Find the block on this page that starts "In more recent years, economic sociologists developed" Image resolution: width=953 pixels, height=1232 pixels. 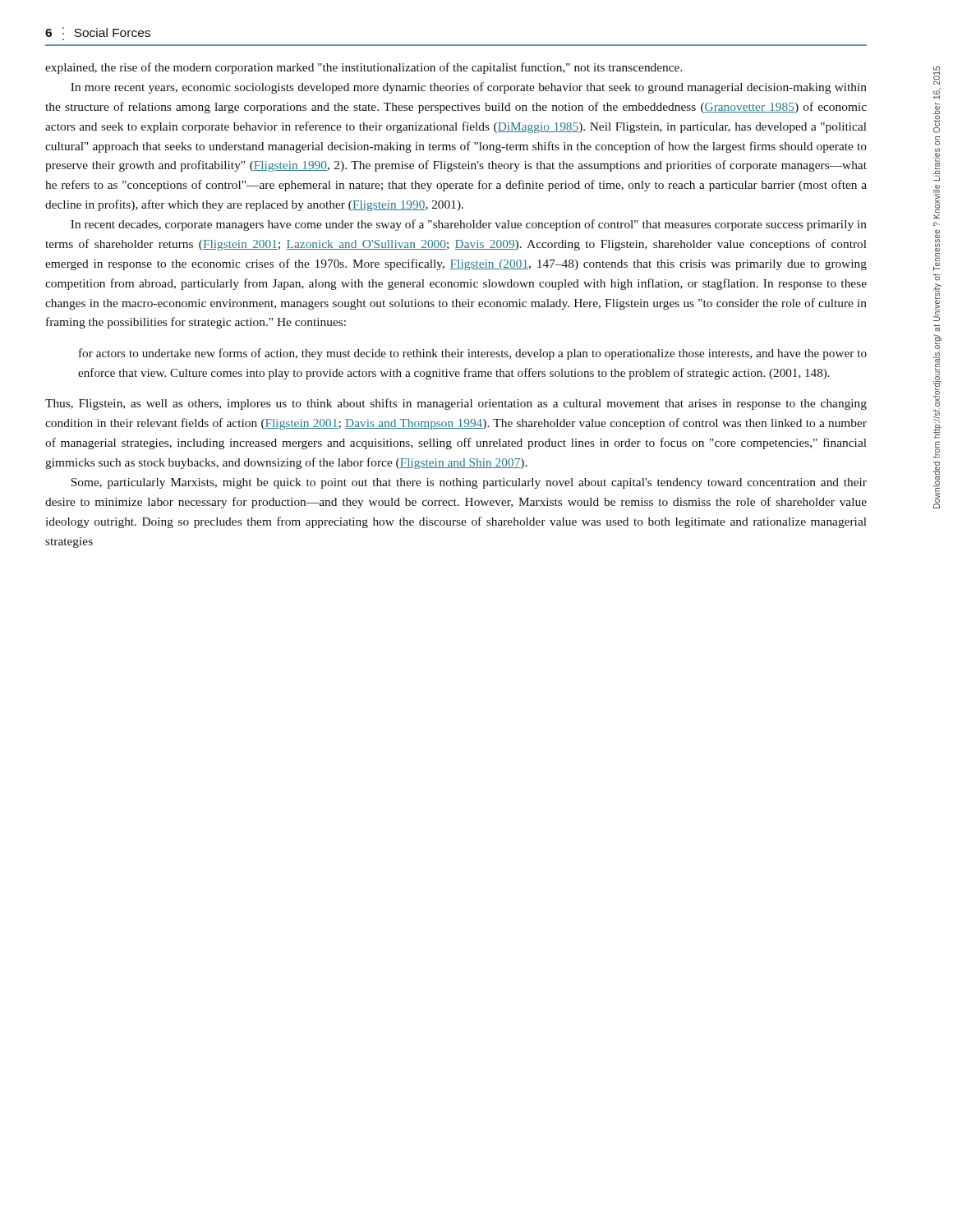click(x=456, y=146)
